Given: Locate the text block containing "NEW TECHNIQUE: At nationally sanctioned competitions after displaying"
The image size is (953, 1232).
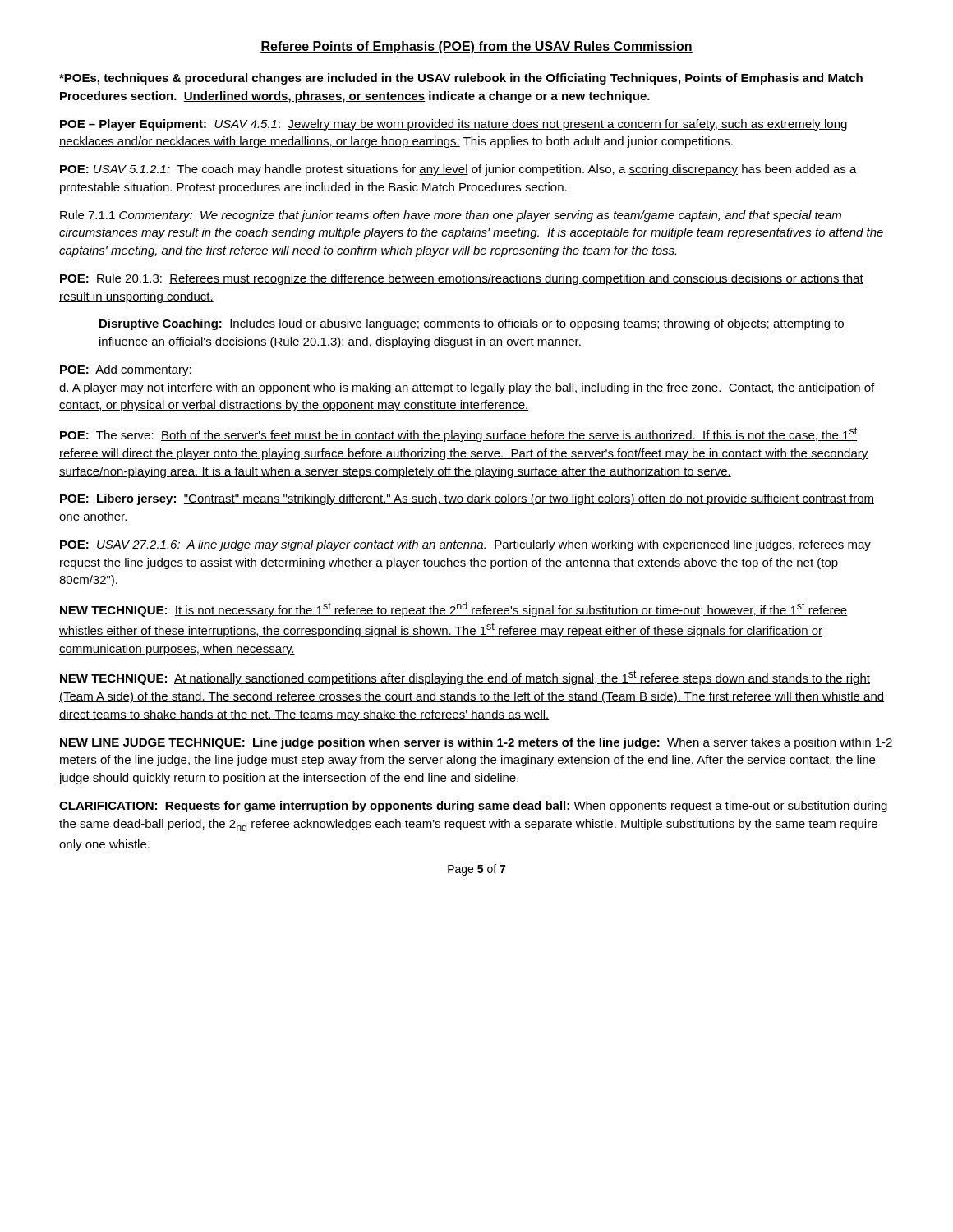Looking at the screenshot, I should click(x=472, y=695).
